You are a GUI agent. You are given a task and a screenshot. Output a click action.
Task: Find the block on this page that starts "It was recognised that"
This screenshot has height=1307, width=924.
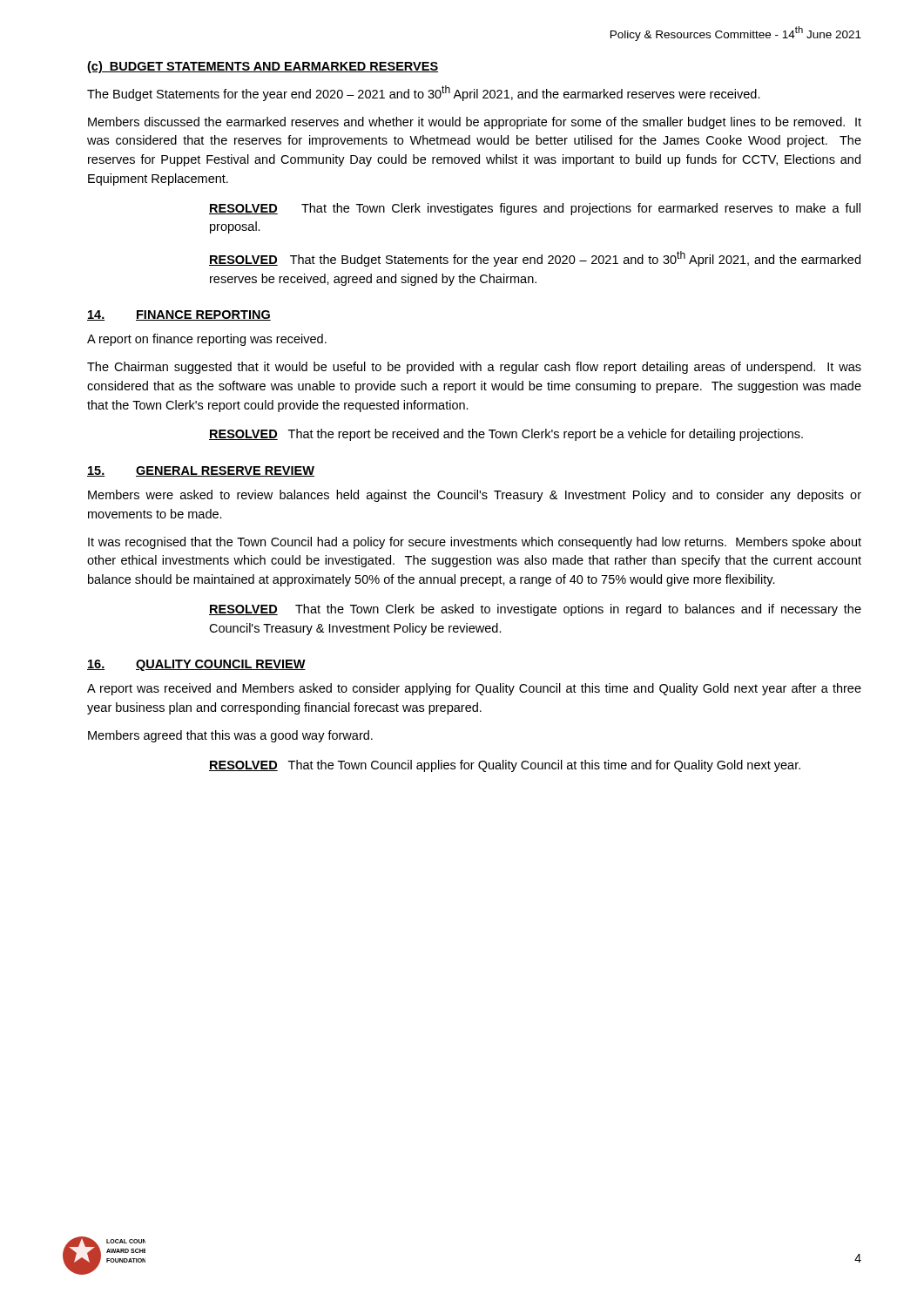click(474, 561)
